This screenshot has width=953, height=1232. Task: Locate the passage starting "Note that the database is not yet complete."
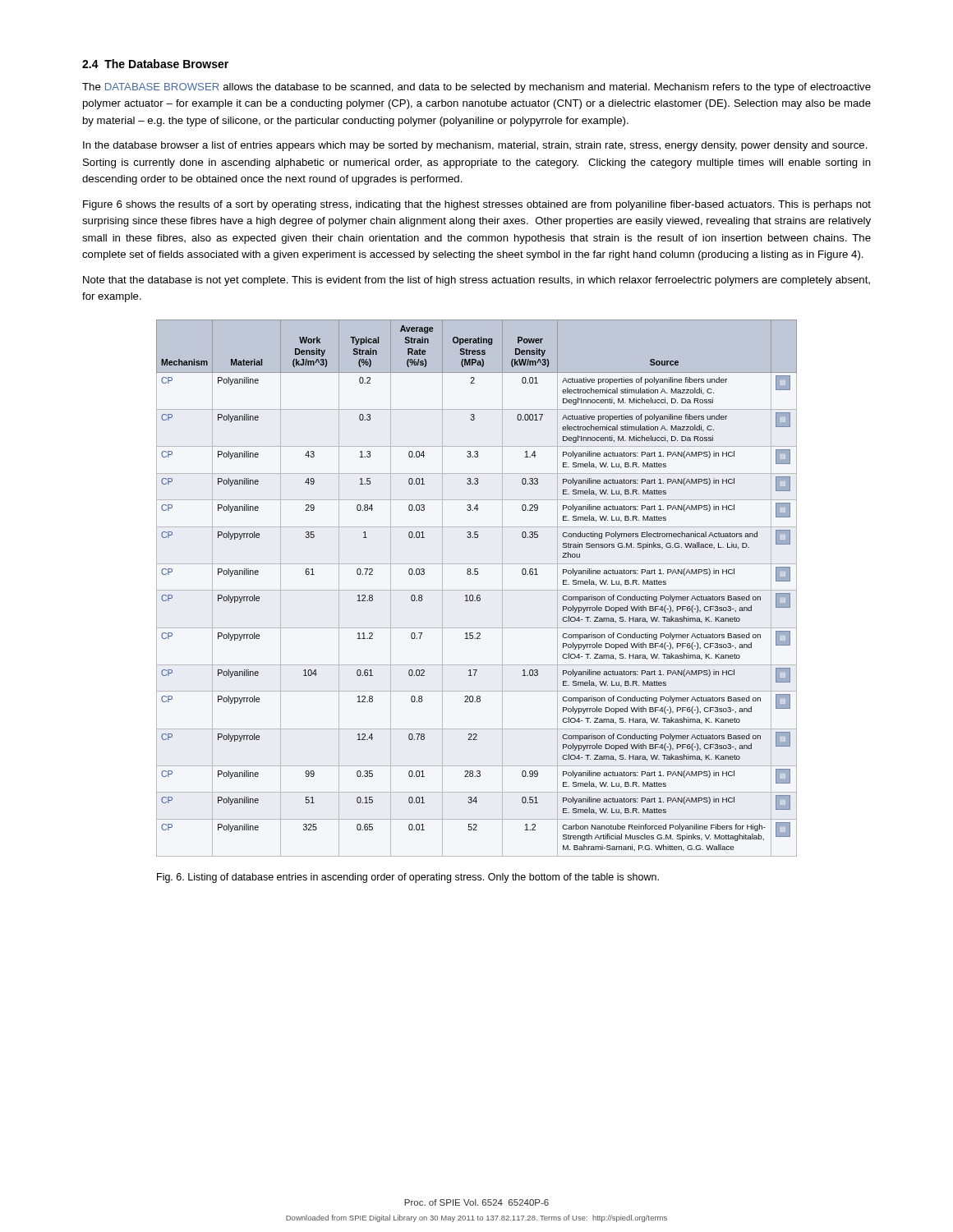(x=476, y=288)
